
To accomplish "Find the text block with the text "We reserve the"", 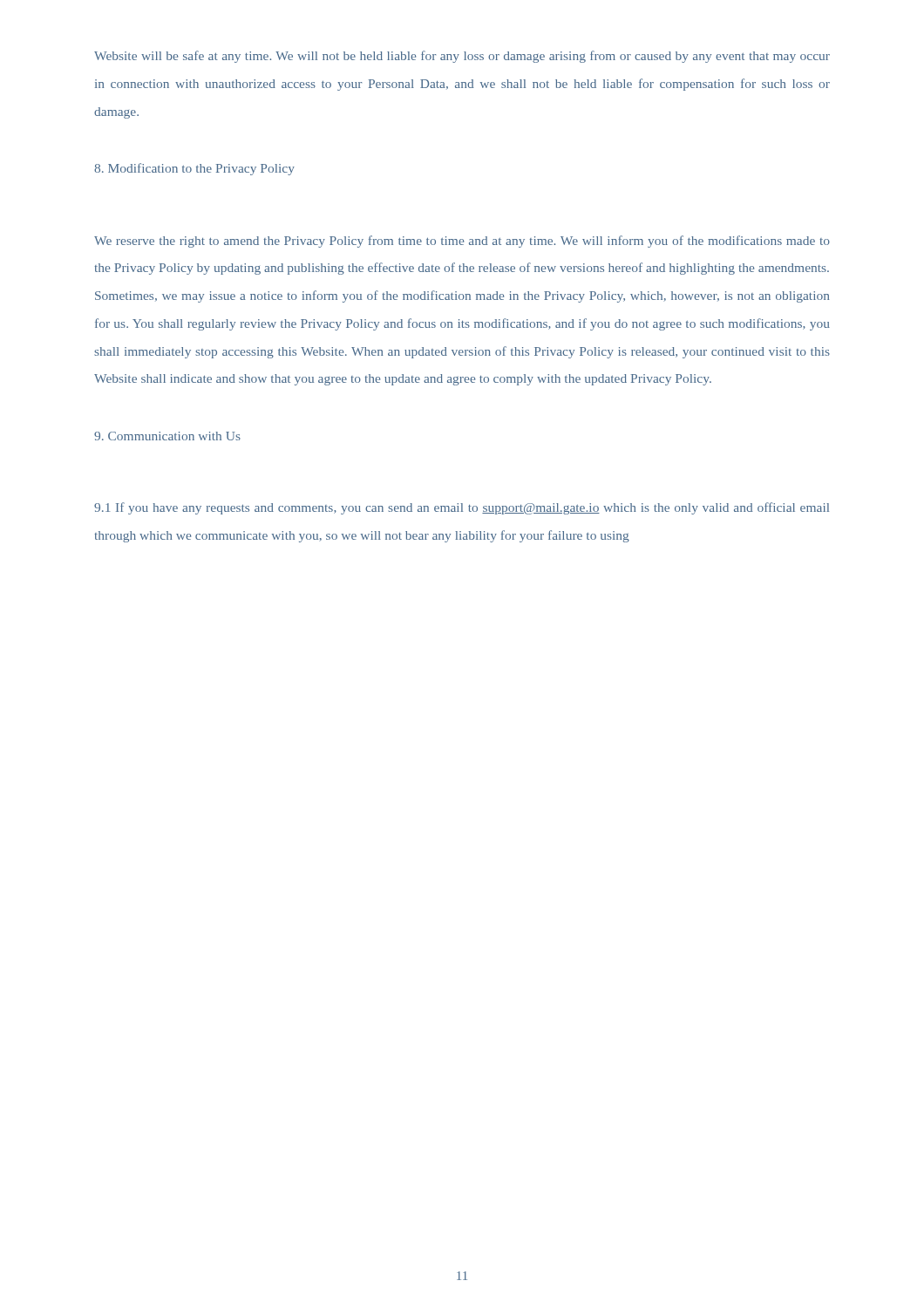I will tap(462, 309).
